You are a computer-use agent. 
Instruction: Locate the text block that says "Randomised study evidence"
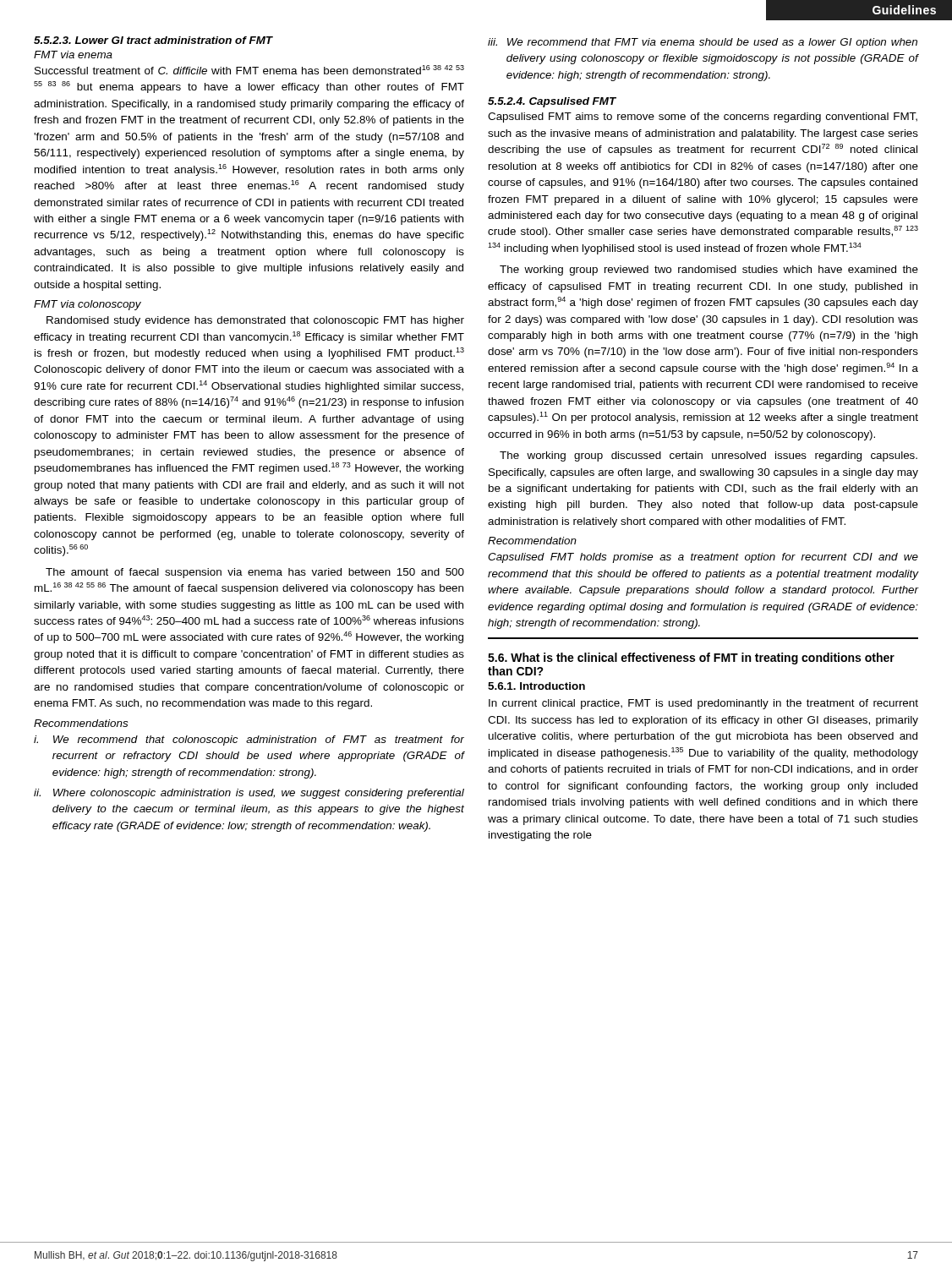coord(249,512)
